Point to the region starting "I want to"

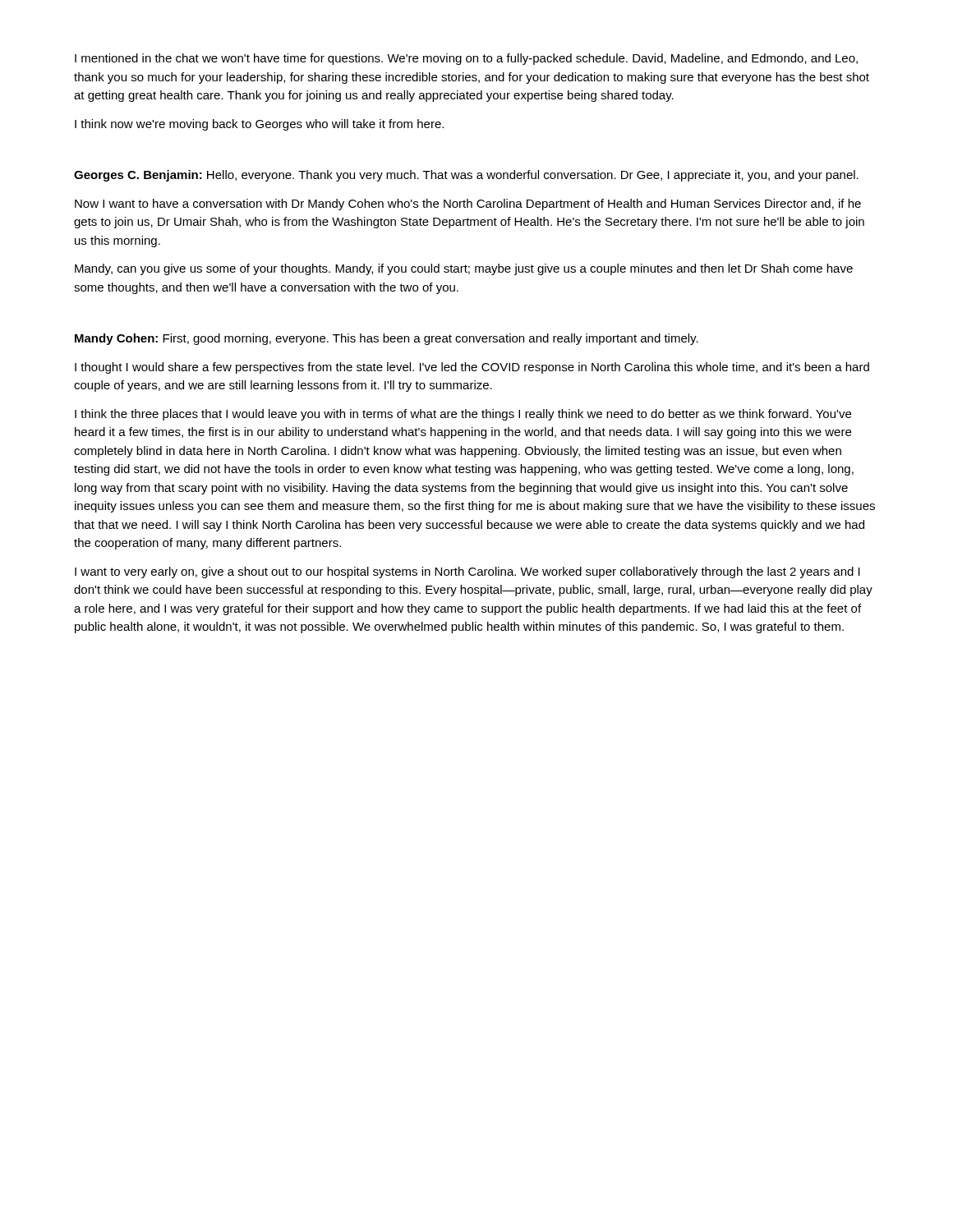(476, 599)
